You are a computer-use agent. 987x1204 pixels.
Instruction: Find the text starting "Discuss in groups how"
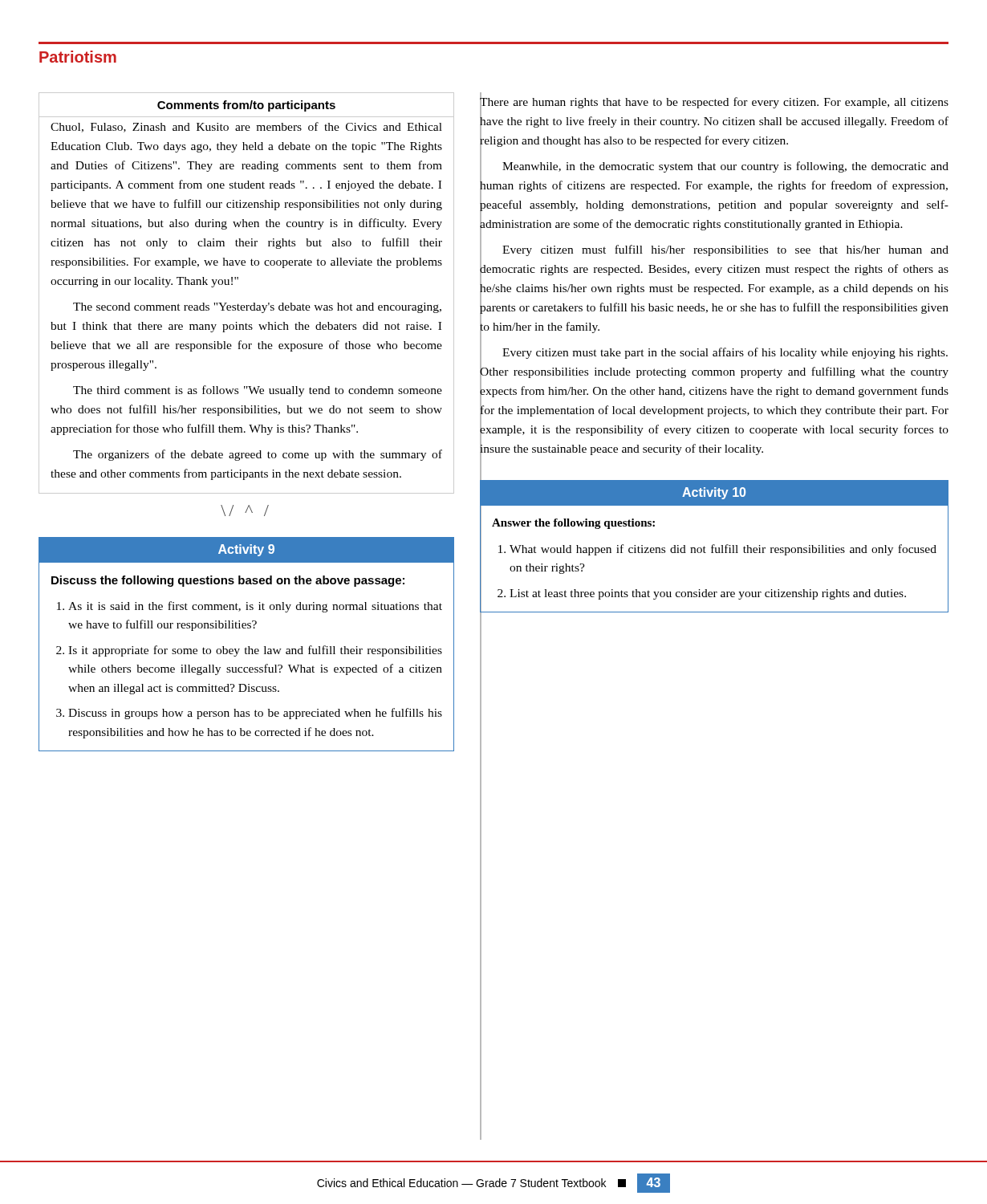[255, 722]
